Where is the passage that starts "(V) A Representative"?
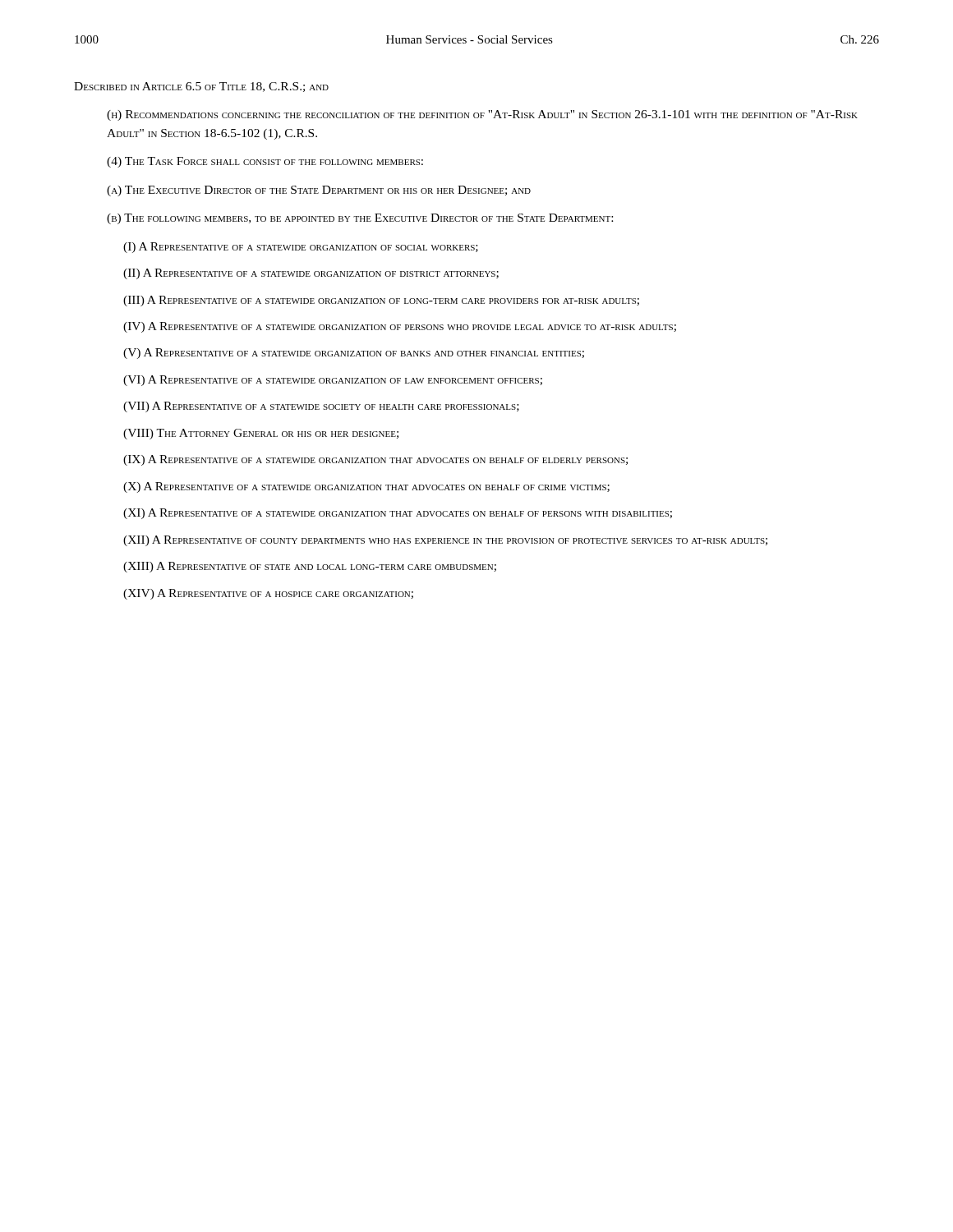This screenshot has width=953, height=1232. pyautogui.click(x=354, y=352)
